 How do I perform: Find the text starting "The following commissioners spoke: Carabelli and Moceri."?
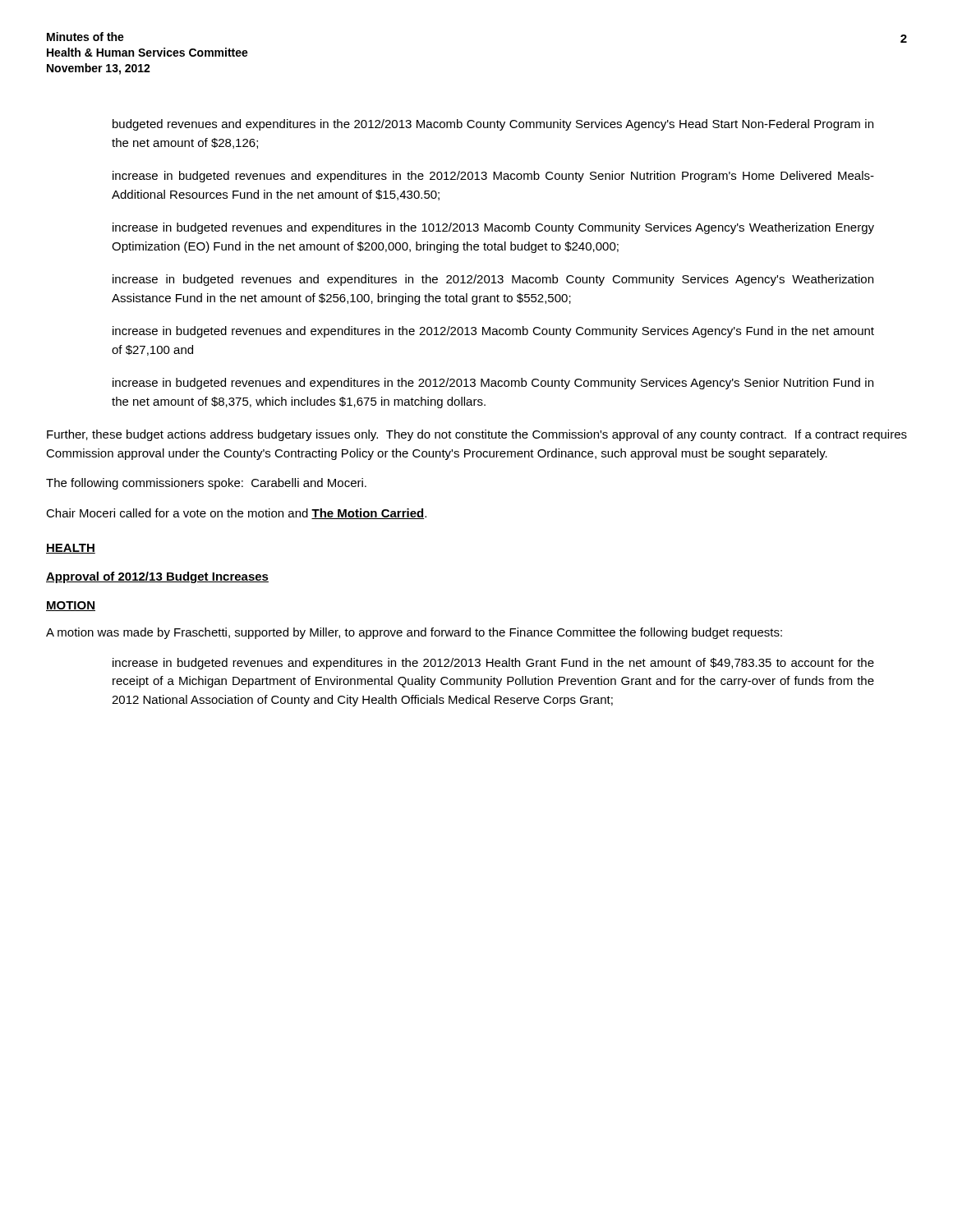coord(207,483)
